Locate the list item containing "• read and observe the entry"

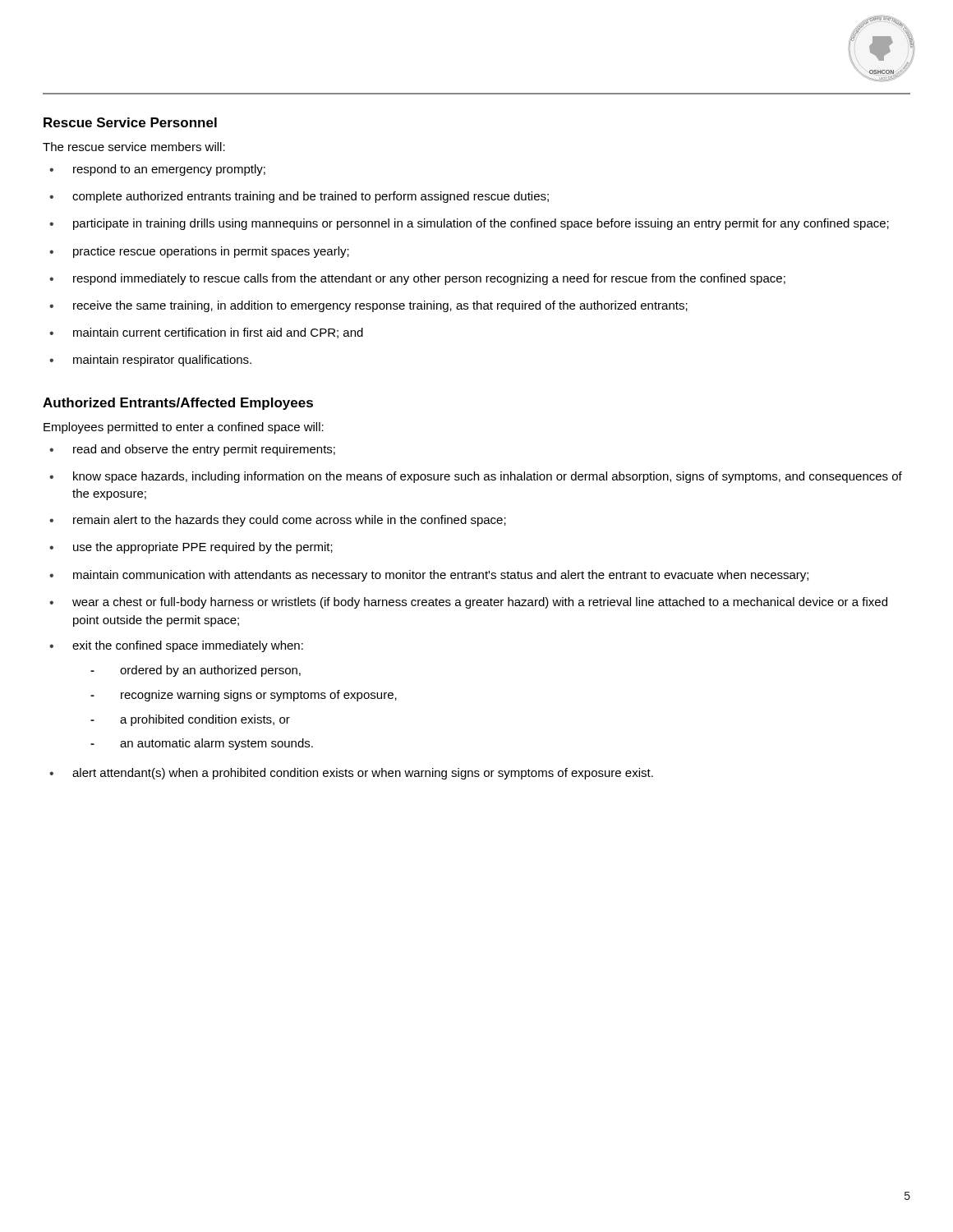click(192, 450)
